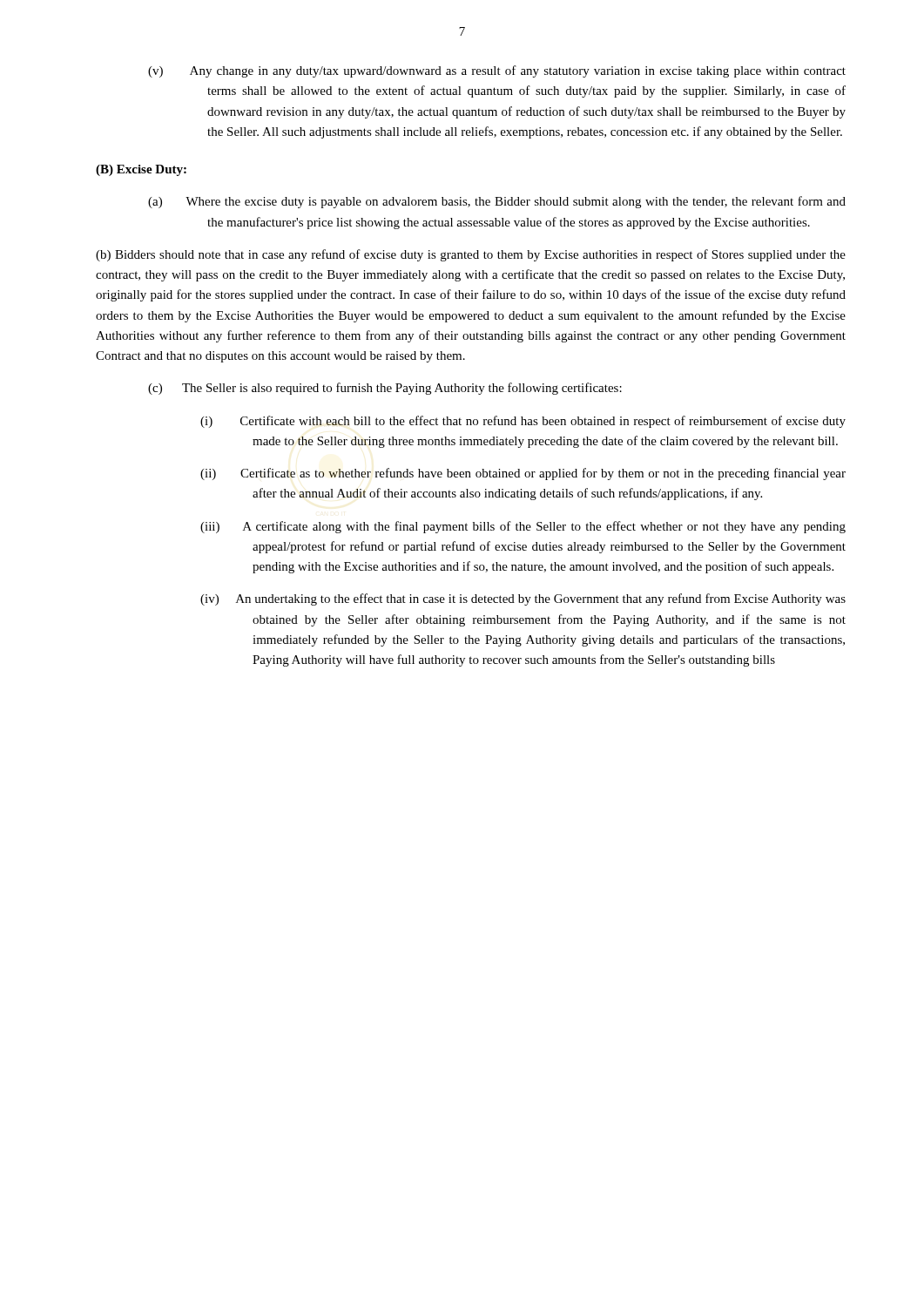
Task: Point to the block beginning "(b) Bidders should note that in"
Action: [471, 305]
